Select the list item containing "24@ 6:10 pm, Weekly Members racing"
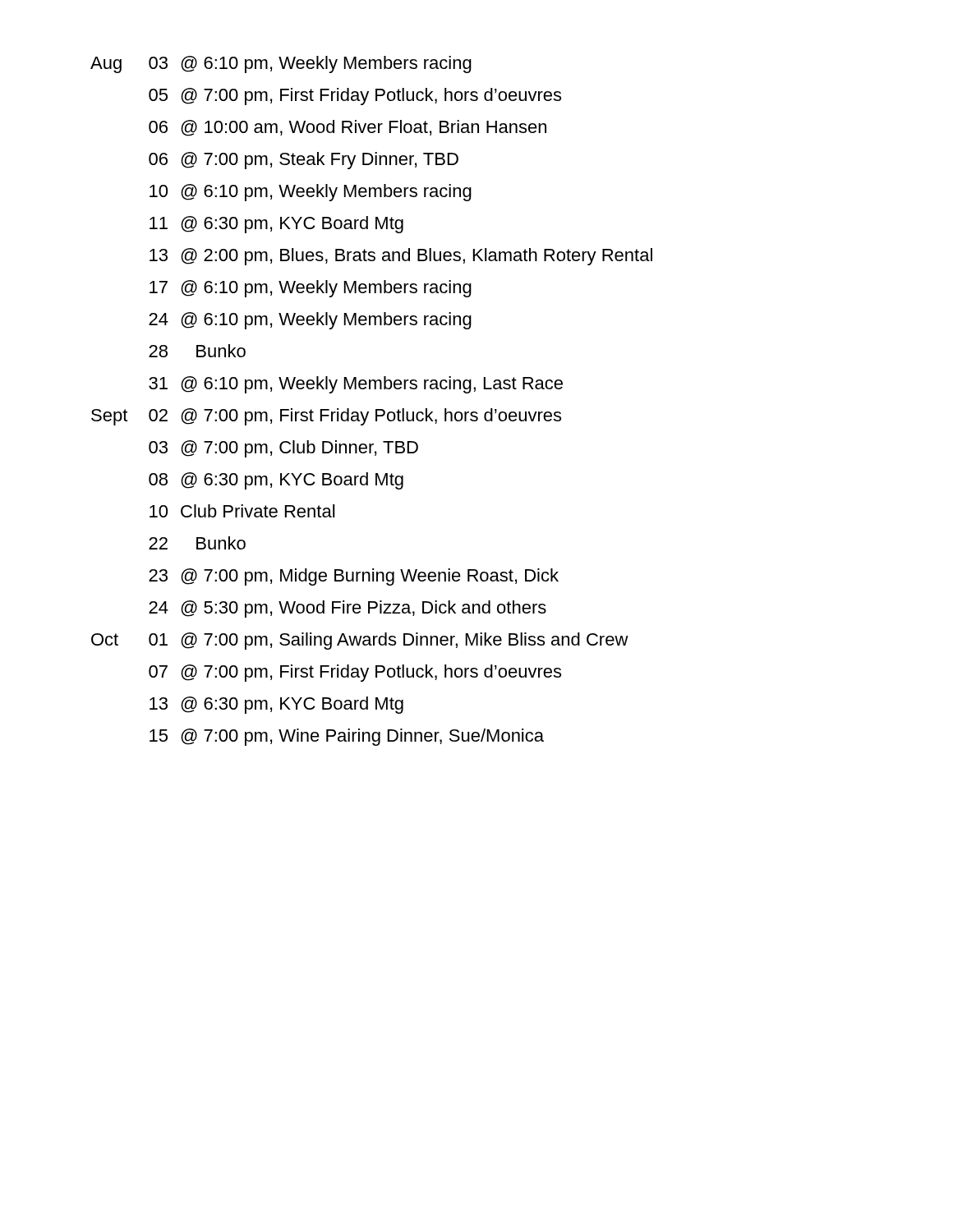The image size is (953, 1232). (304, 319)
